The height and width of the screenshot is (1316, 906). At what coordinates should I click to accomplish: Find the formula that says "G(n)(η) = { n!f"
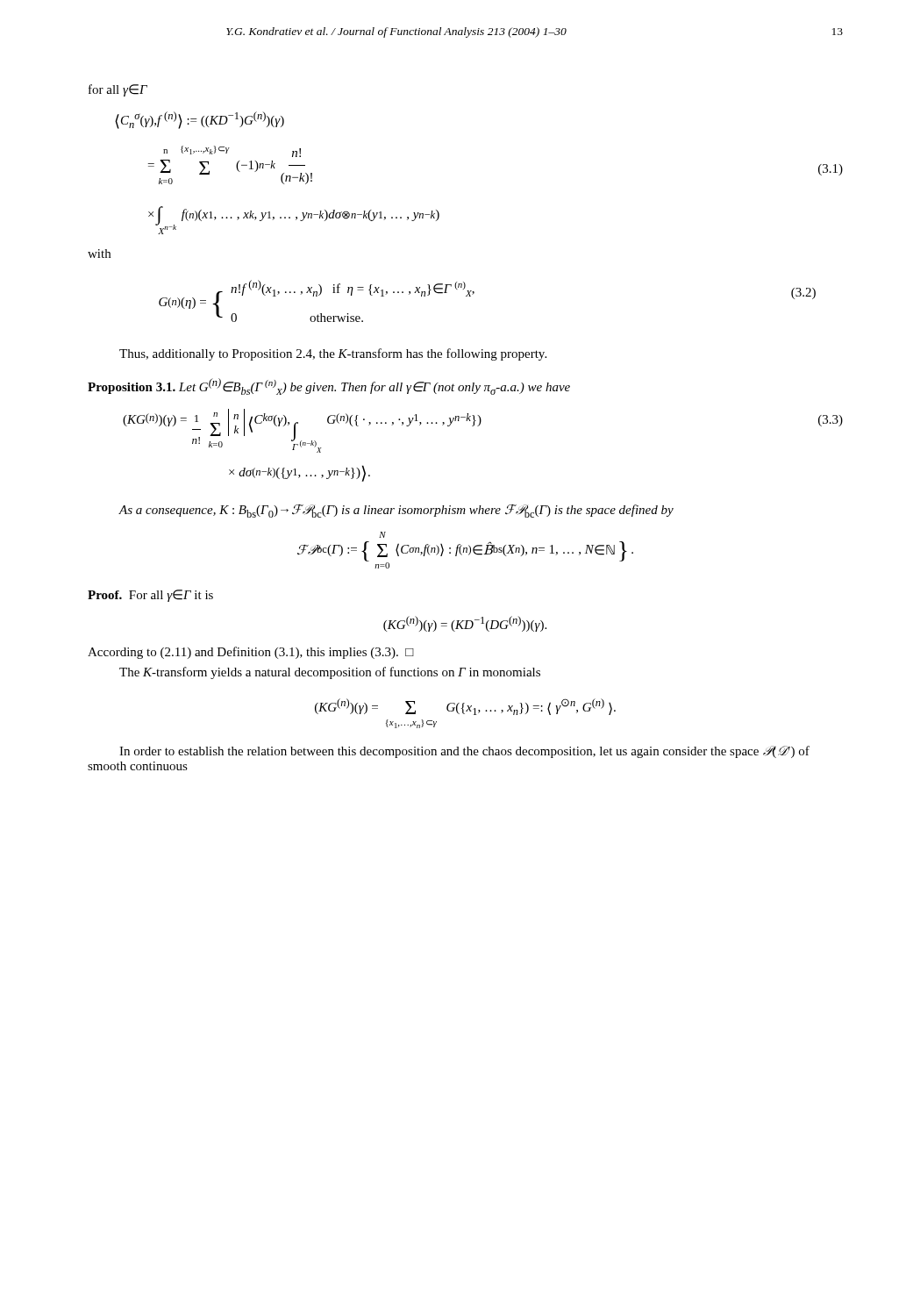click(x=465, y=302)
